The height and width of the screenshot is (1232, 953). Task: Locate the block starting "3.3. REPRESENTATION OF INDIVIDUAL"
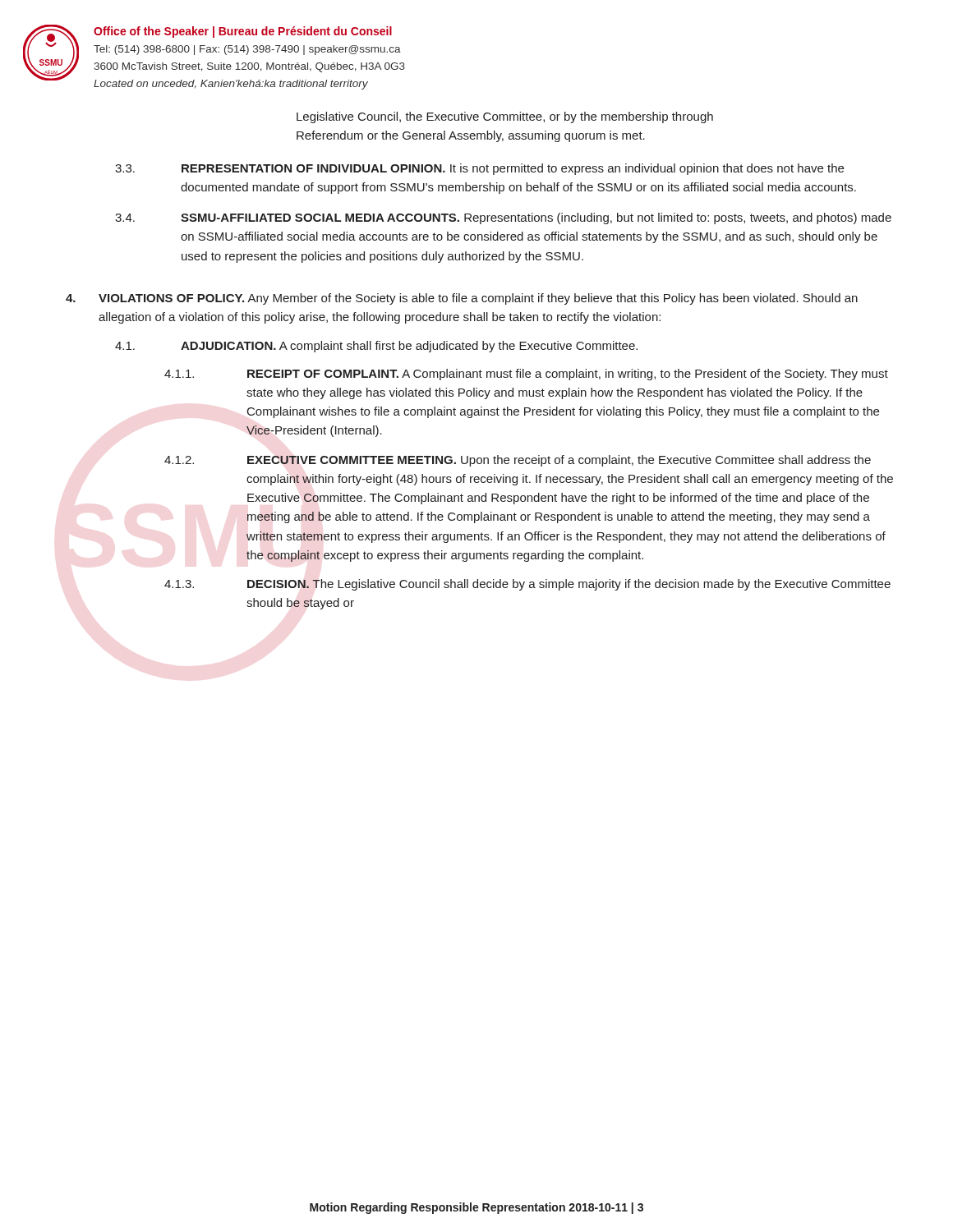509,177
